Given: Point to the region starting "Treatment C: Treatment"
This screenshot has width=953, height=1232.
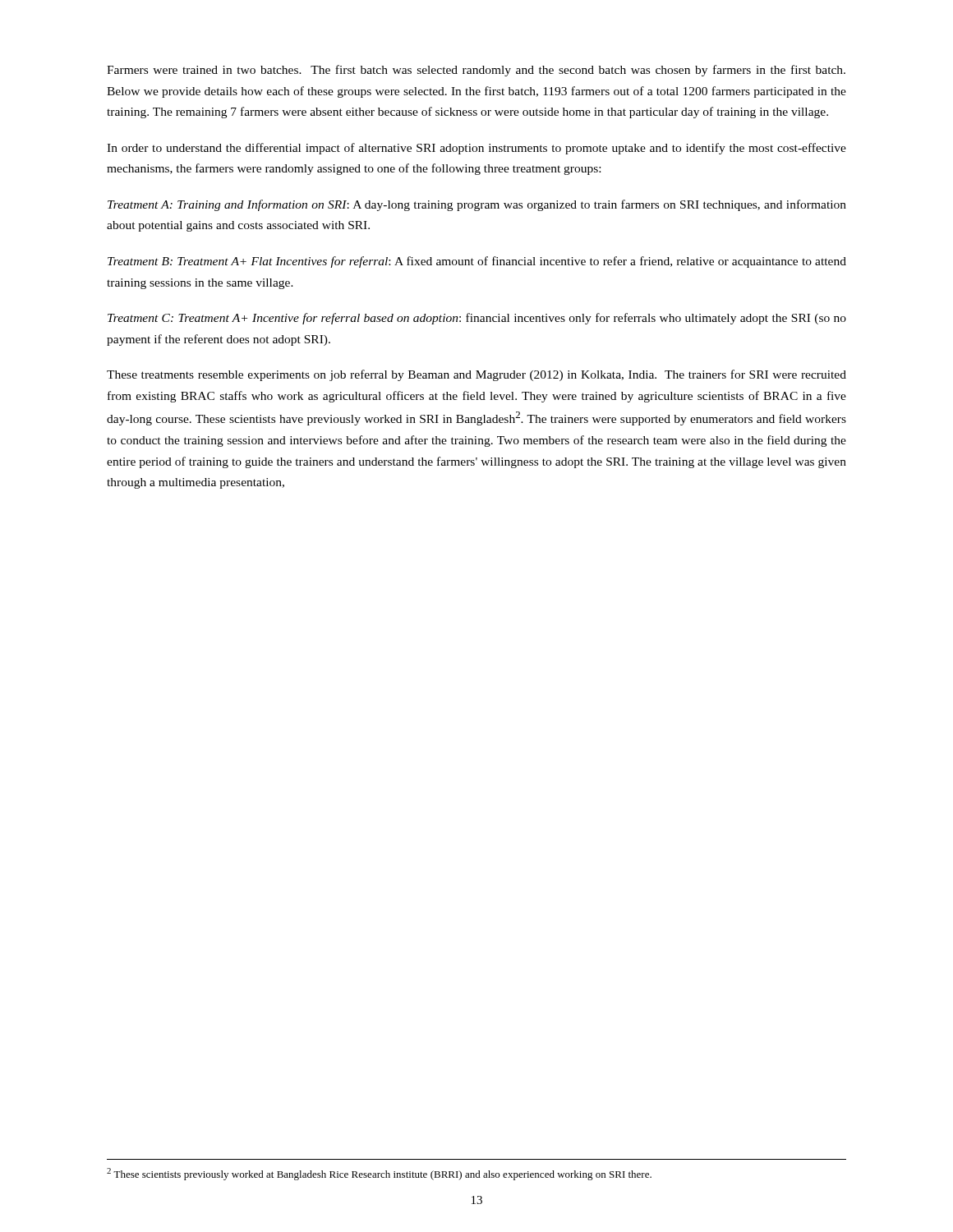Looking at the screenshot, I should pyautogui.click(x=476, y=328).
